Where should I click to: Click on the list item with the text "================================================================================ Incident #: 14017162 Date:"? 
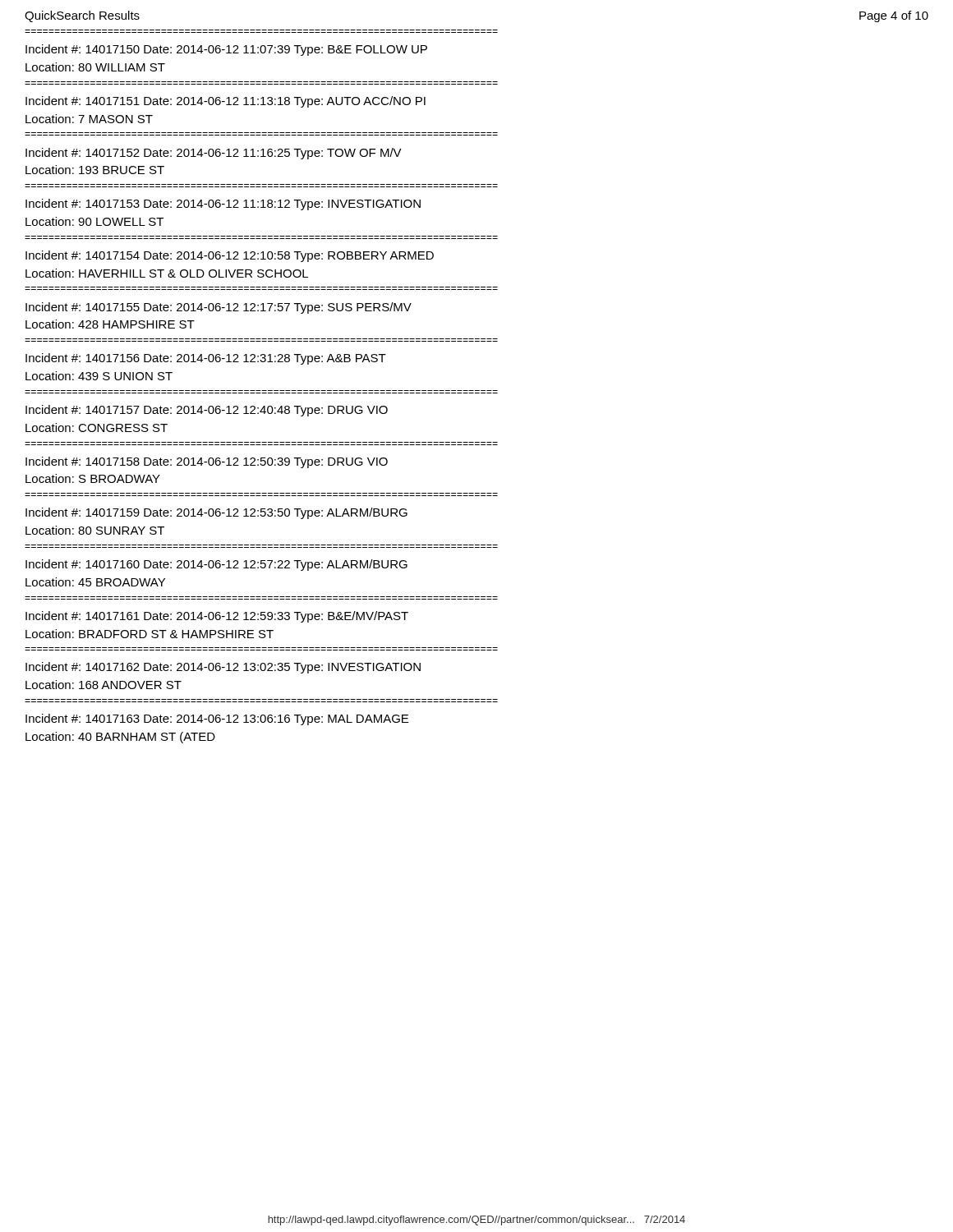[x=223, y=668]
